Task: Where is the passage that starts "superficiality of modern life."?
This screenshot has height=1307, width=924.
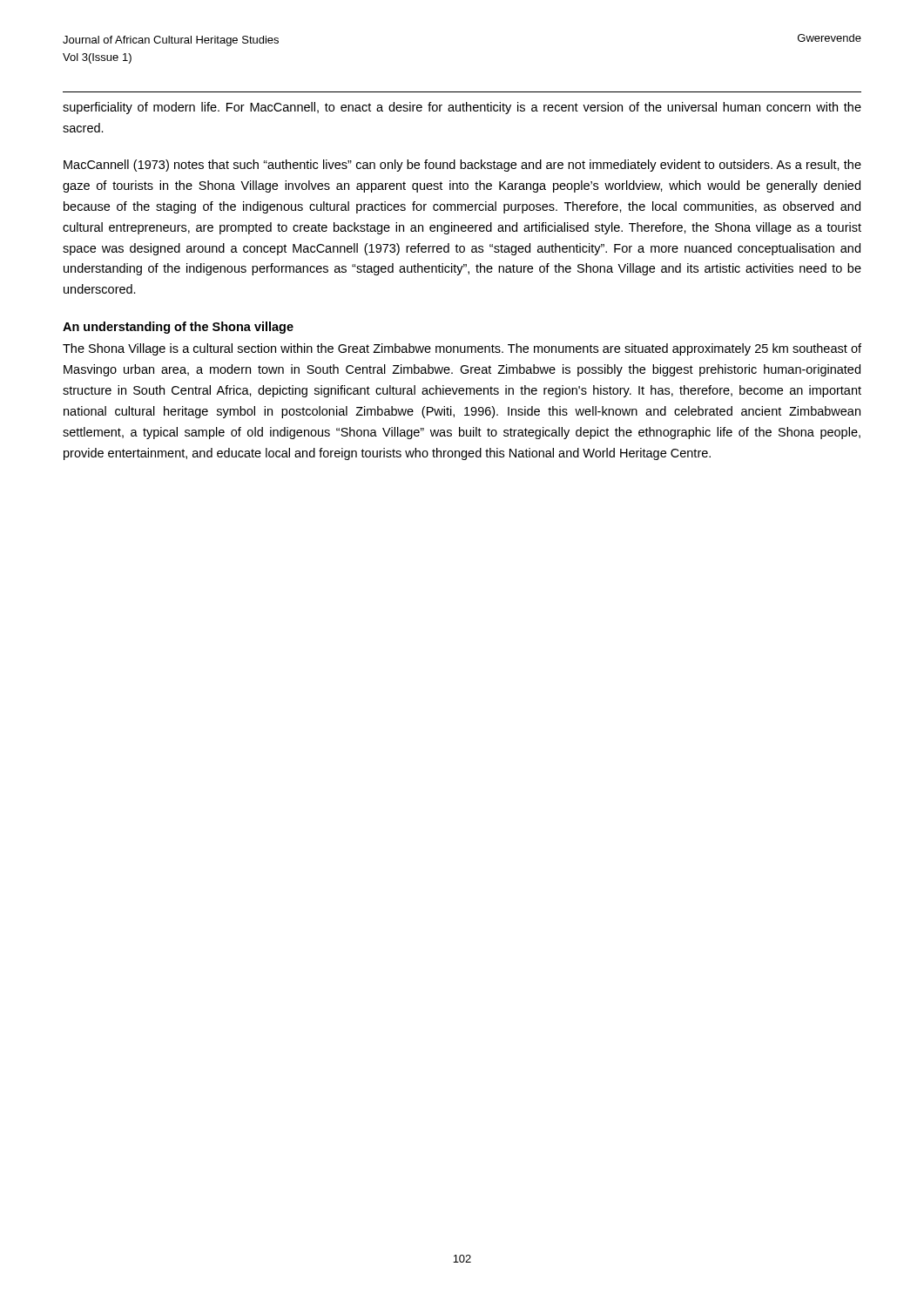Action: tap(462, 118)
